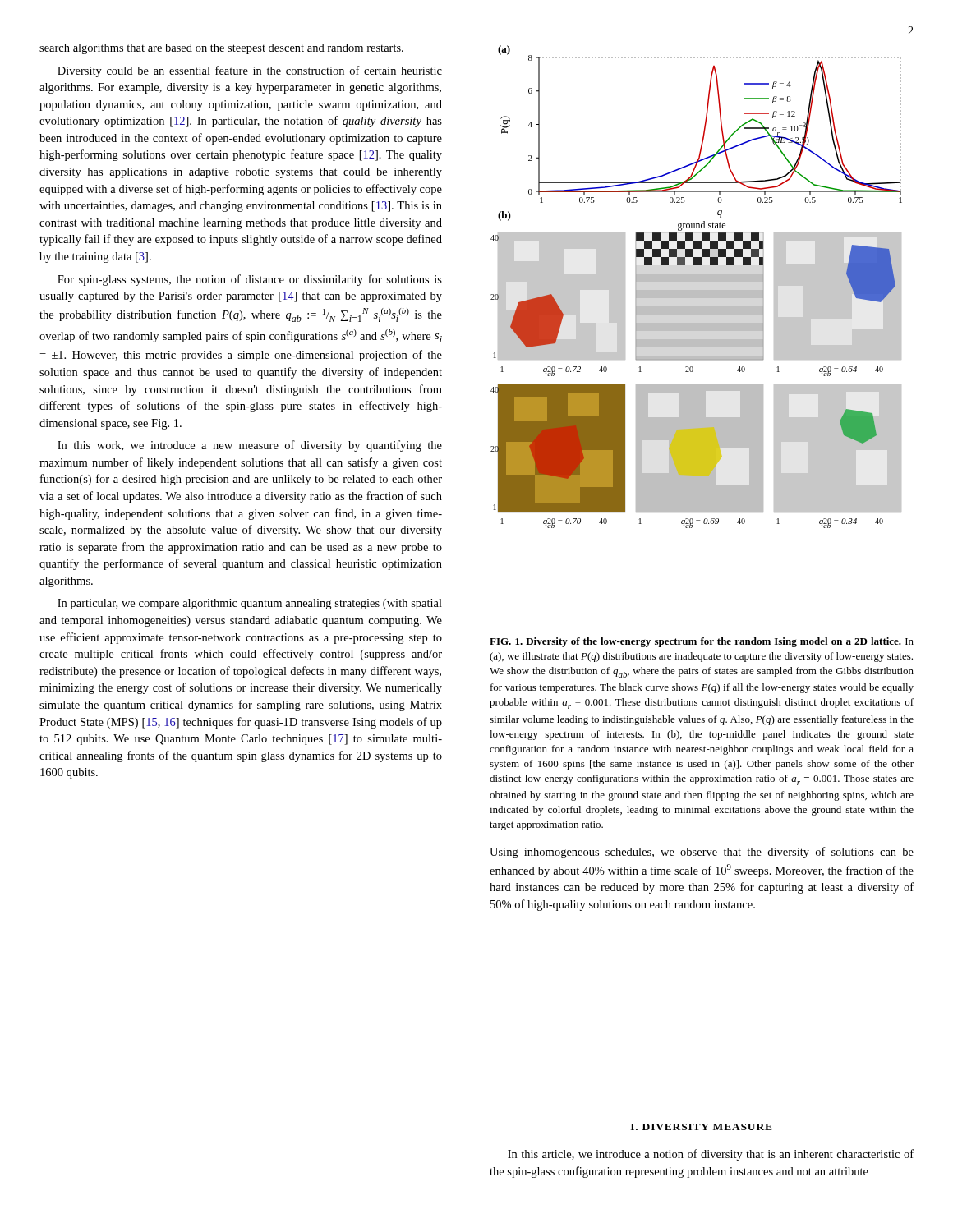The height and width of the screenshot is (1232, 953).
Task: Point to the region starting "FIG. 1. Diversity of"
Action: pos(702,733)
